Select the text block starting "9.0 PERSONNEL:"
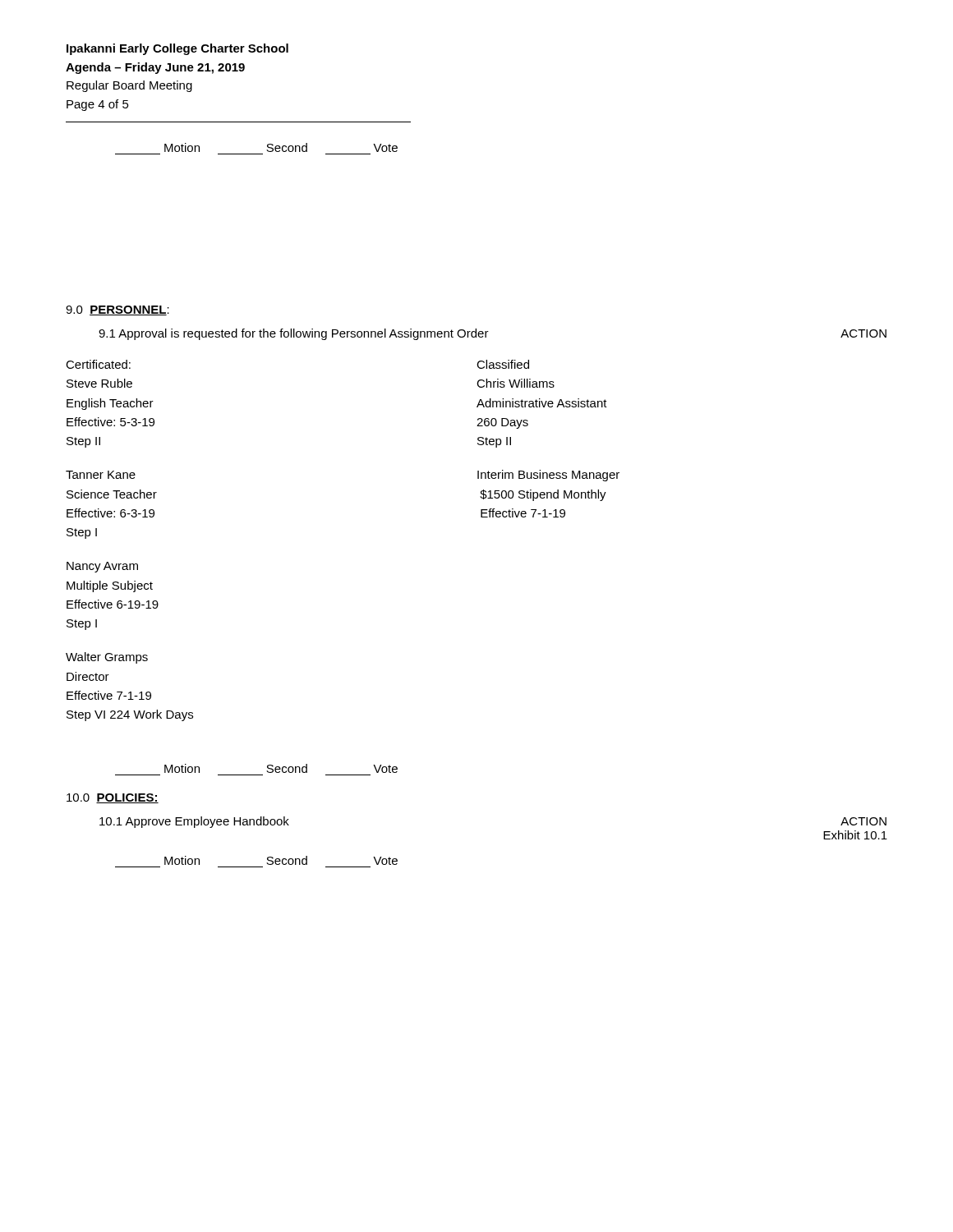Viewport: 953px width, 1232px height. [118, 309]
